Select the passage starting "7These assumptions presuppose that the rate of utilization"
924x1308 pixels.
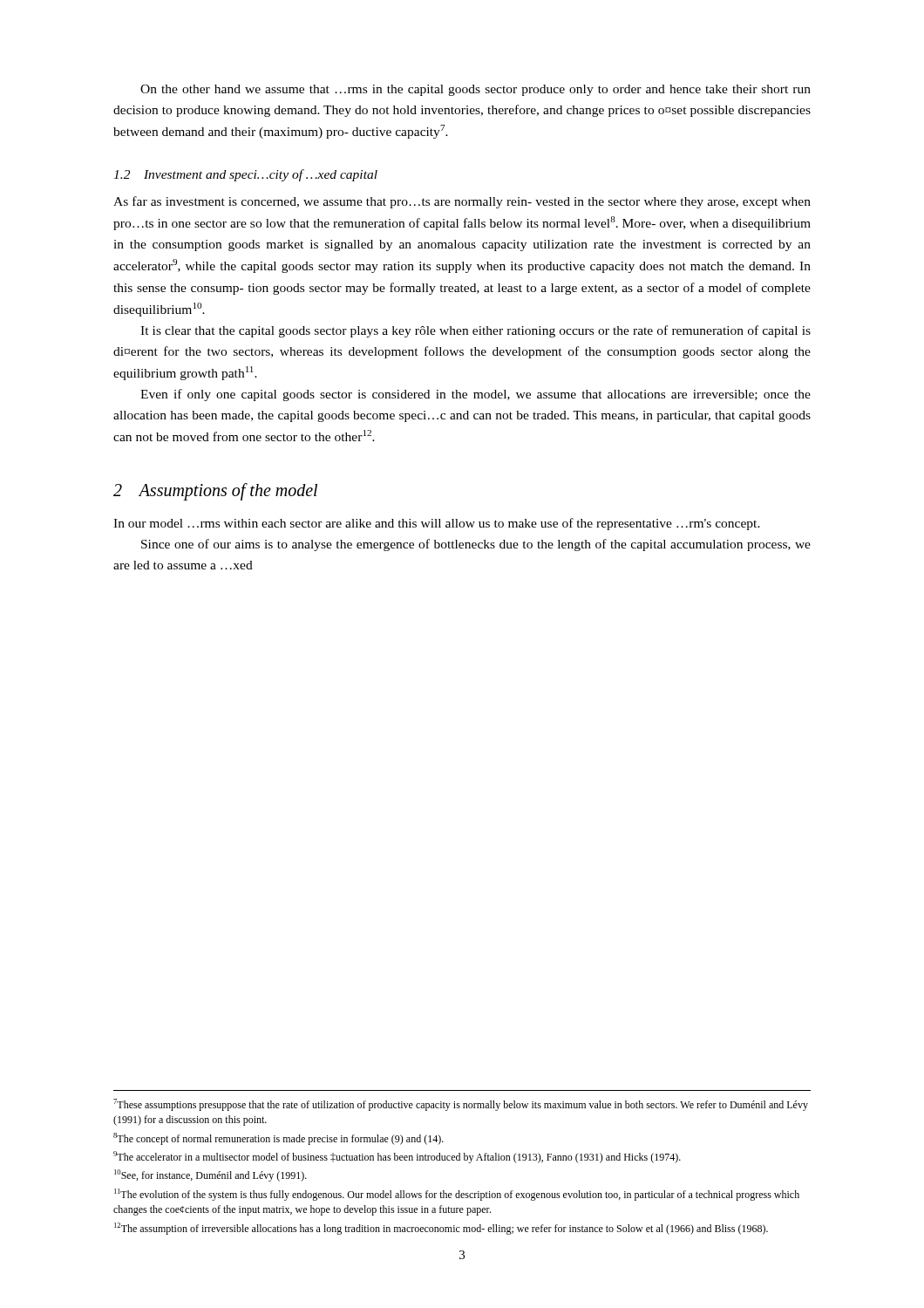pyautogui.click(x=462, y=1166)
